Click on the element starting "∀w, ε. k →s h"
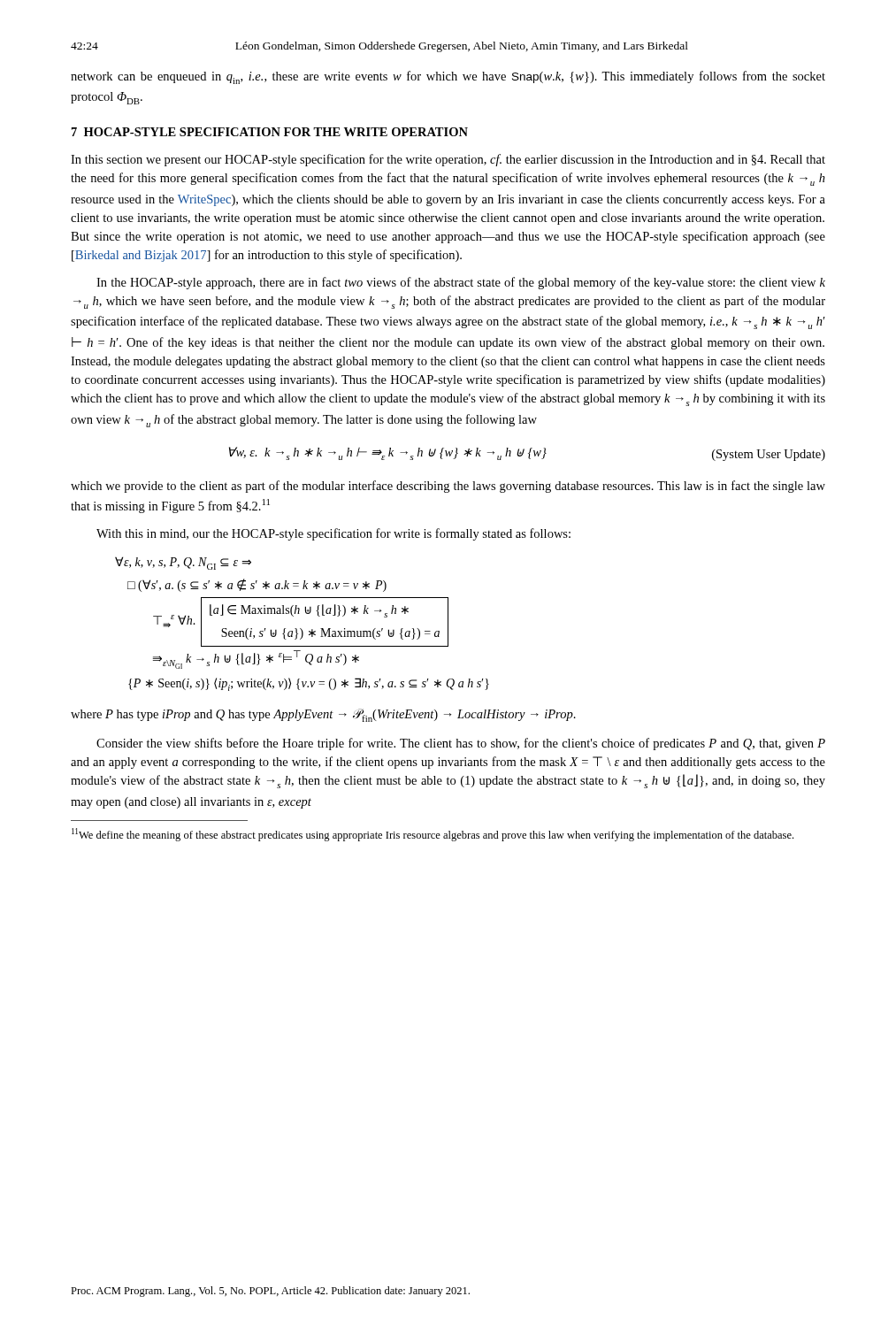896x1327 pixels. click(448, 454)
